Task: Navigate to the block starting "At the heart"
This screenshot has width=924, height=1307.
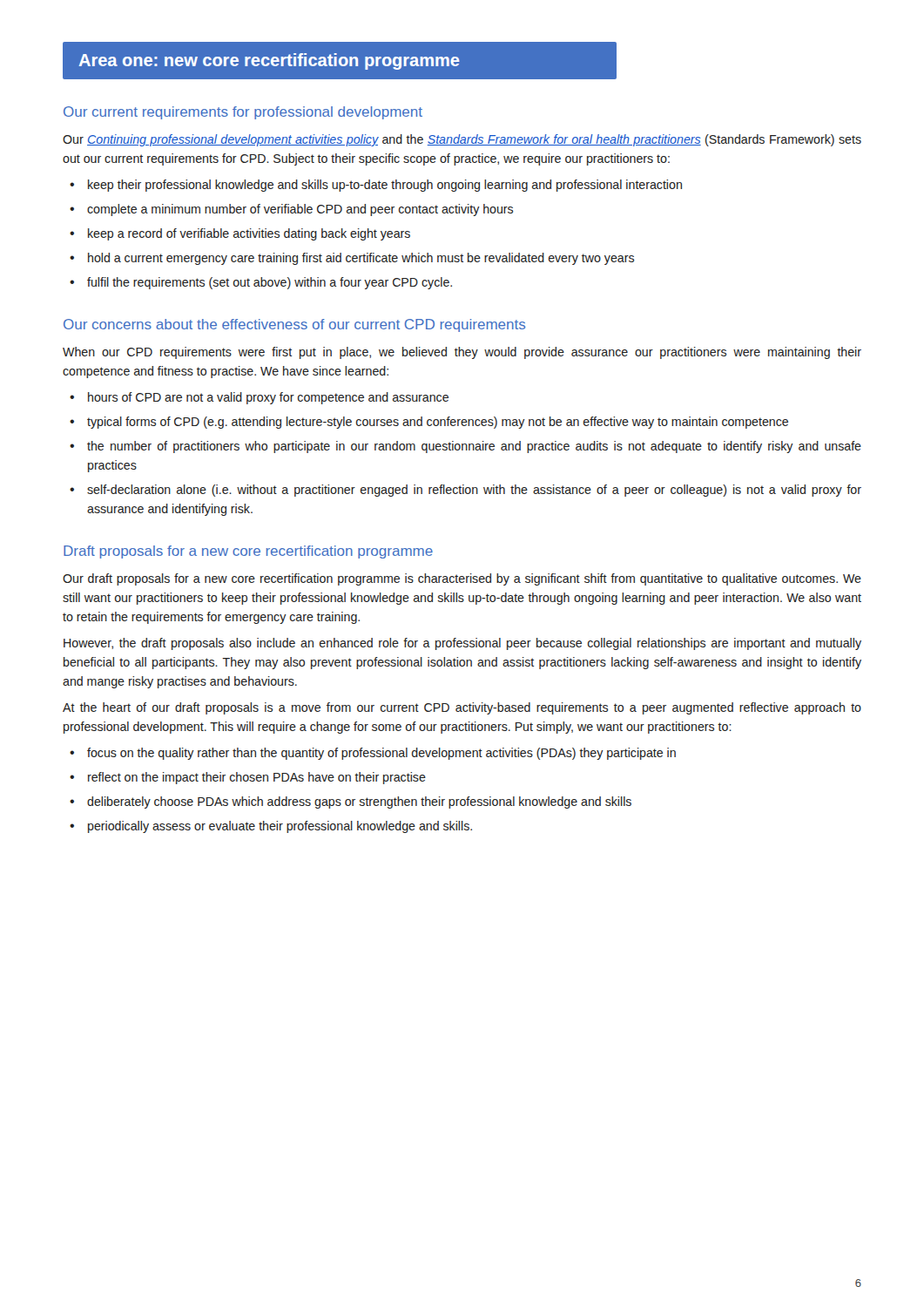Action: point(462,717)
